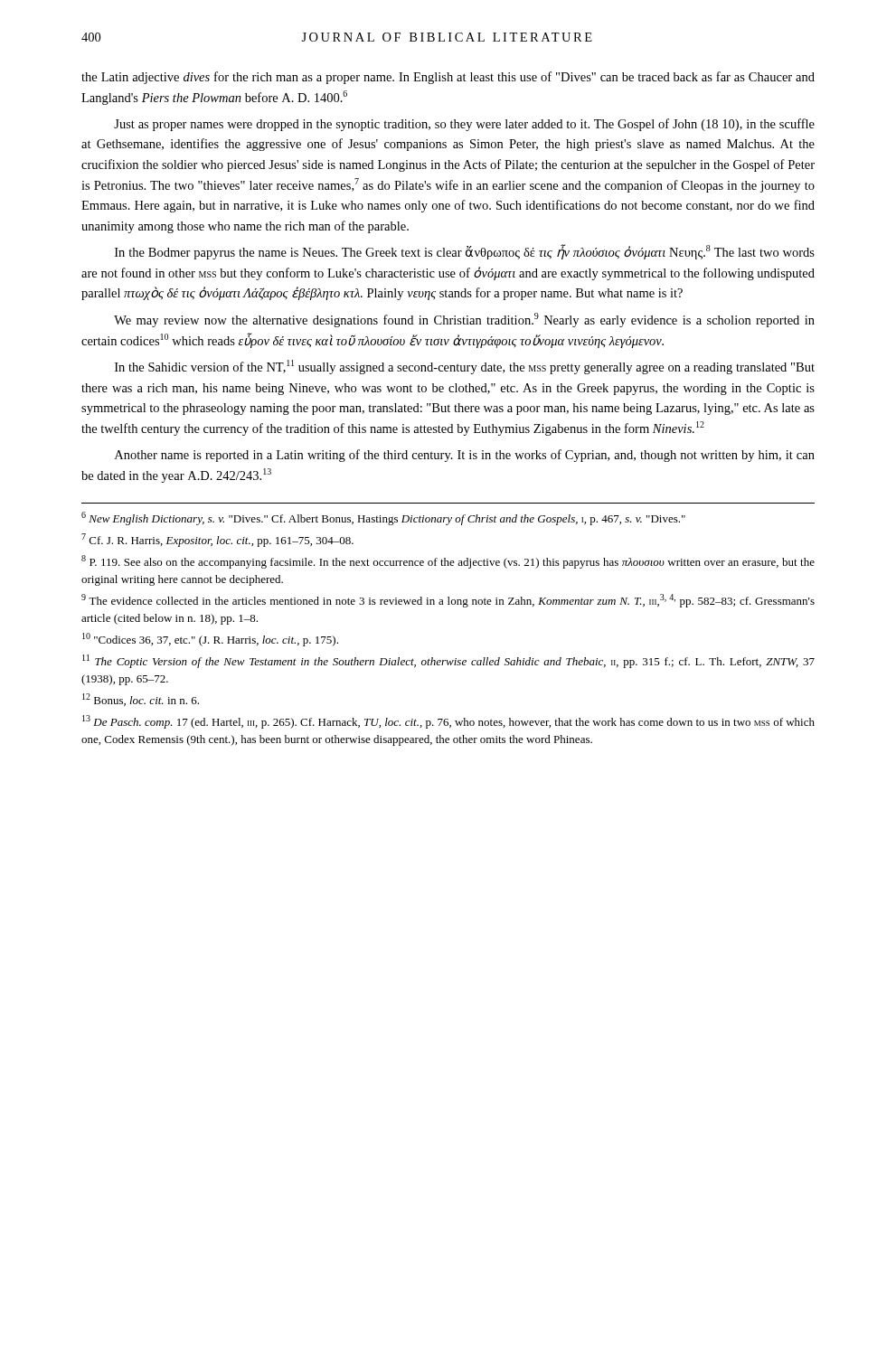Find the footnote that says "10 "Codices 36, 37,"
896x1356 pixels.
coord(210,639)
